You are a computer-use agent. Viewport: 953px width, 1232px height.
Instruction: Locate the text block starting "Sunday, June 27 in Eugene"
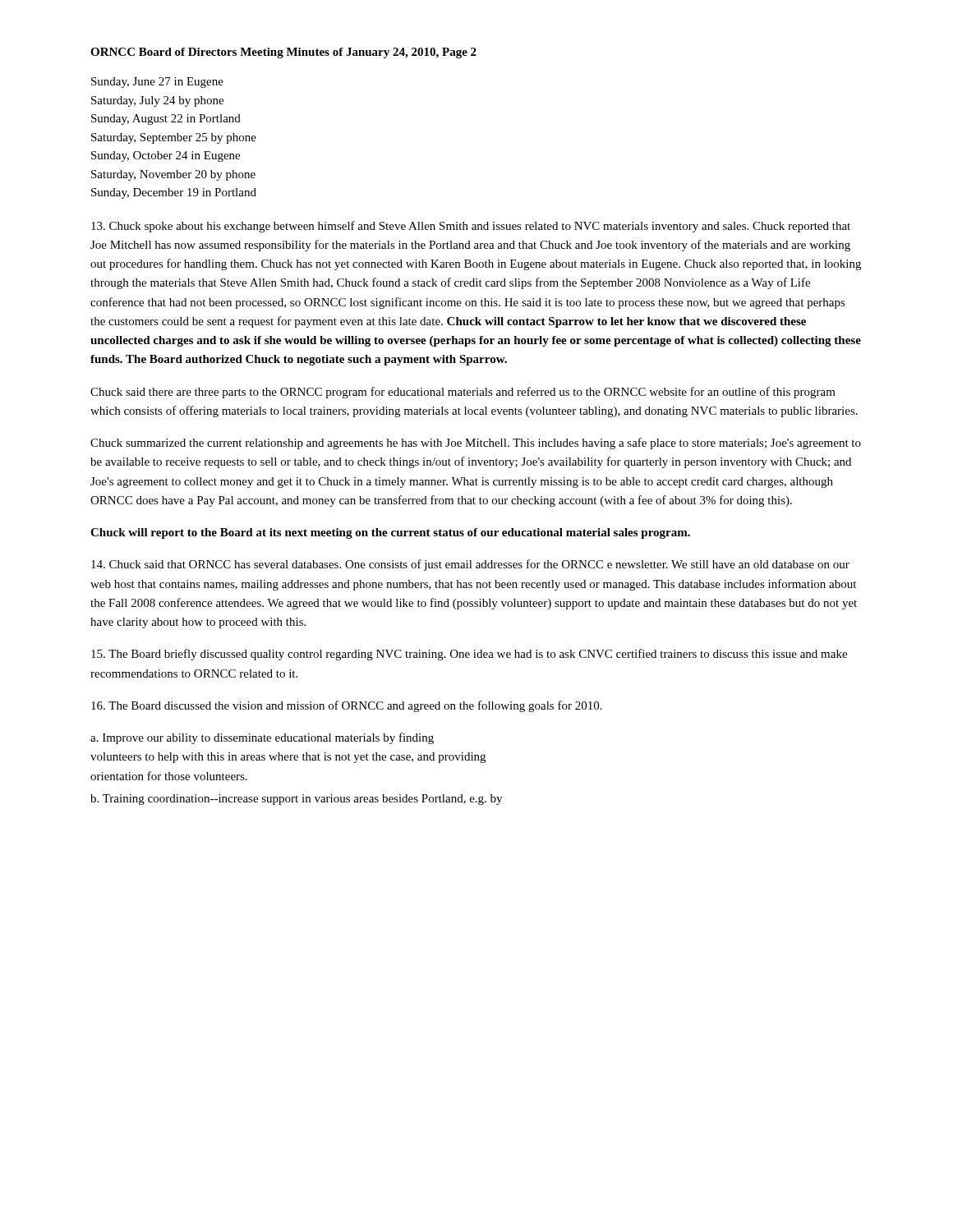coord(157,81)
